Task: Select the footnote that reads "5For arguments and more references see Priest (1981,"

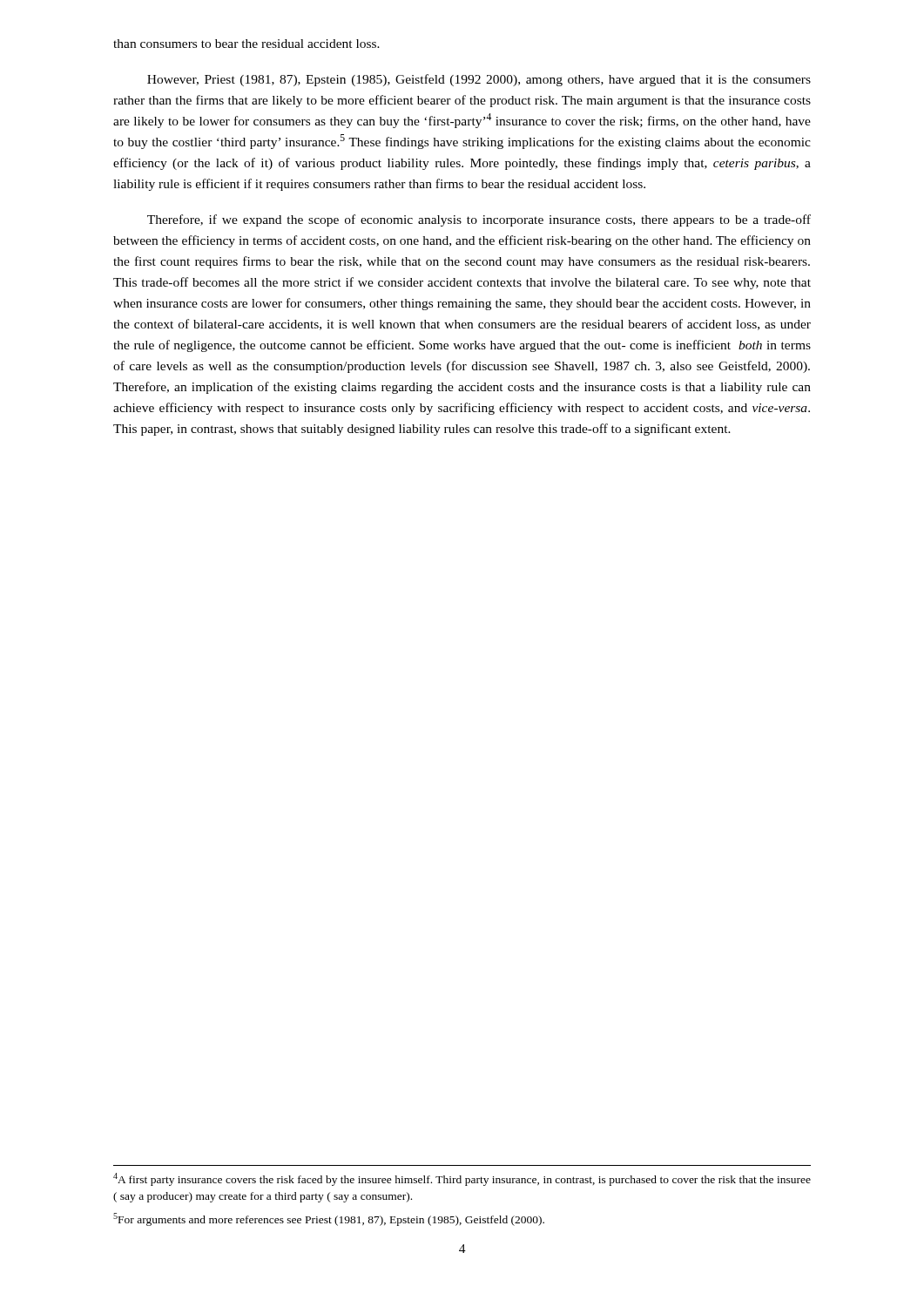Action: tap(329, 1219)
